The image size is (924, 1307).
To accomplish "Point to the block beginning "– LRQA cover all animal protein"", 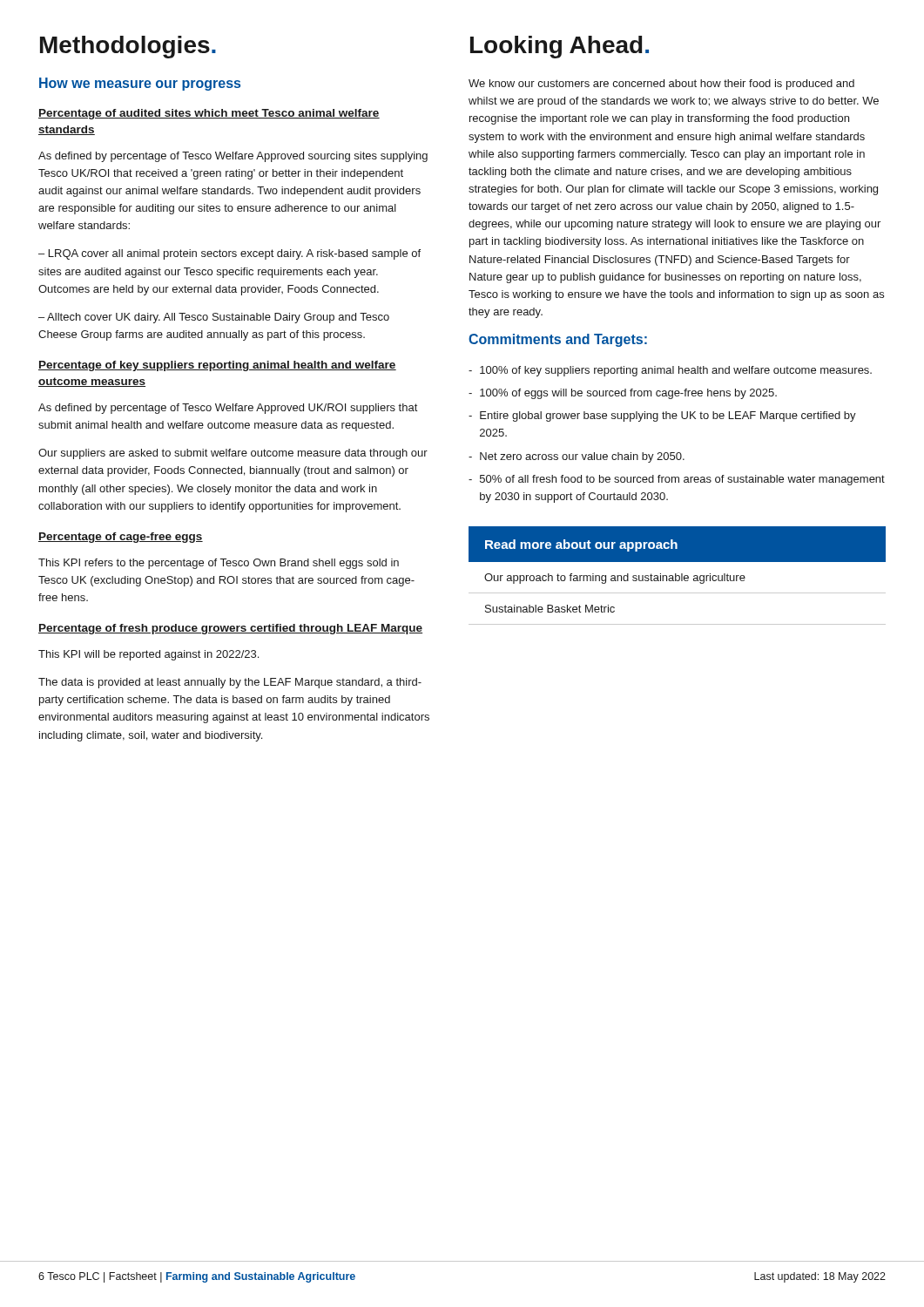I will 234,272.
